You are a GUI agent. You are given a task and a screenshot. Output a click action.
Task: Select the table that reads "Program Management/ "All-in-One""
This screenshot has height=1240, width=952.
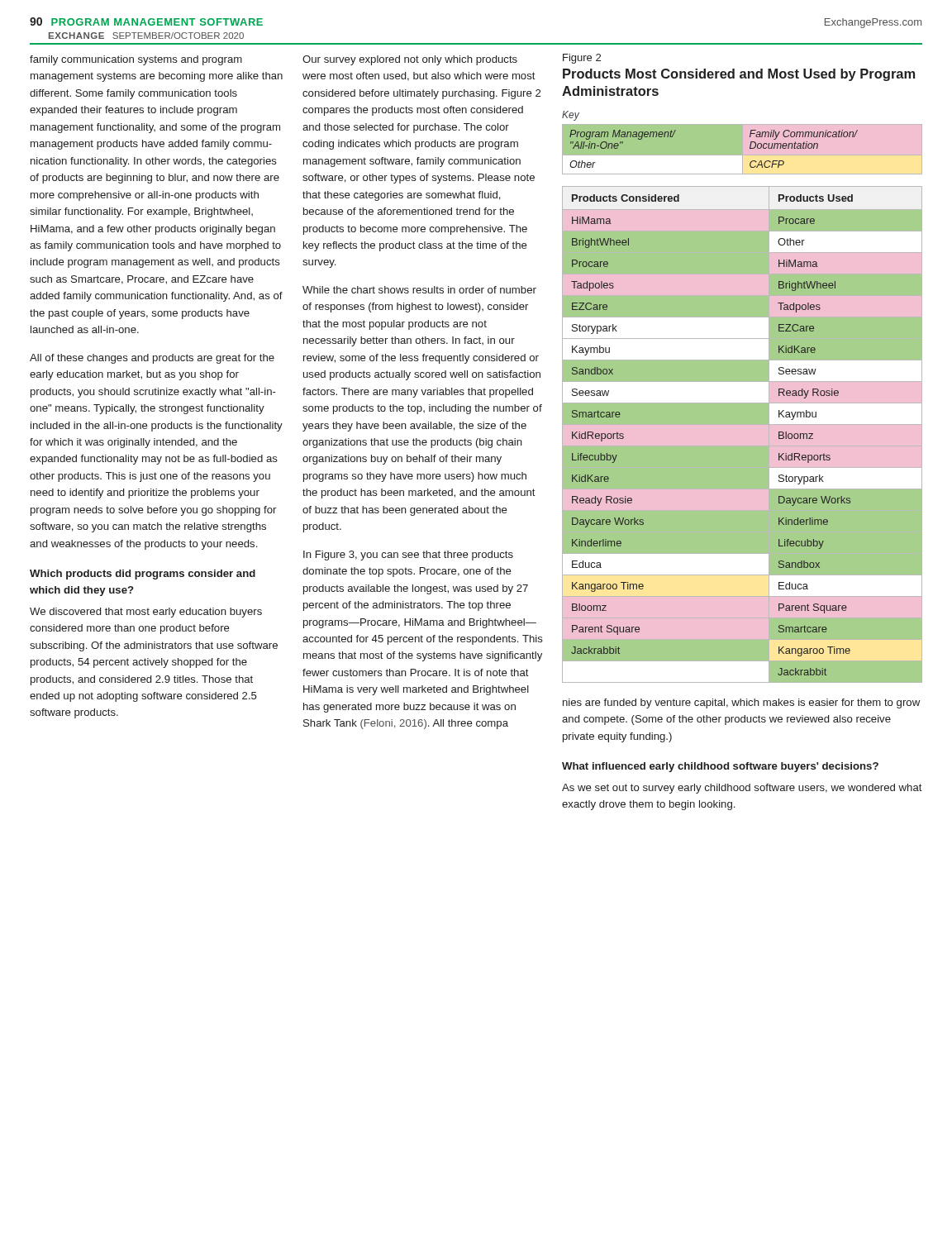[742, 149]
